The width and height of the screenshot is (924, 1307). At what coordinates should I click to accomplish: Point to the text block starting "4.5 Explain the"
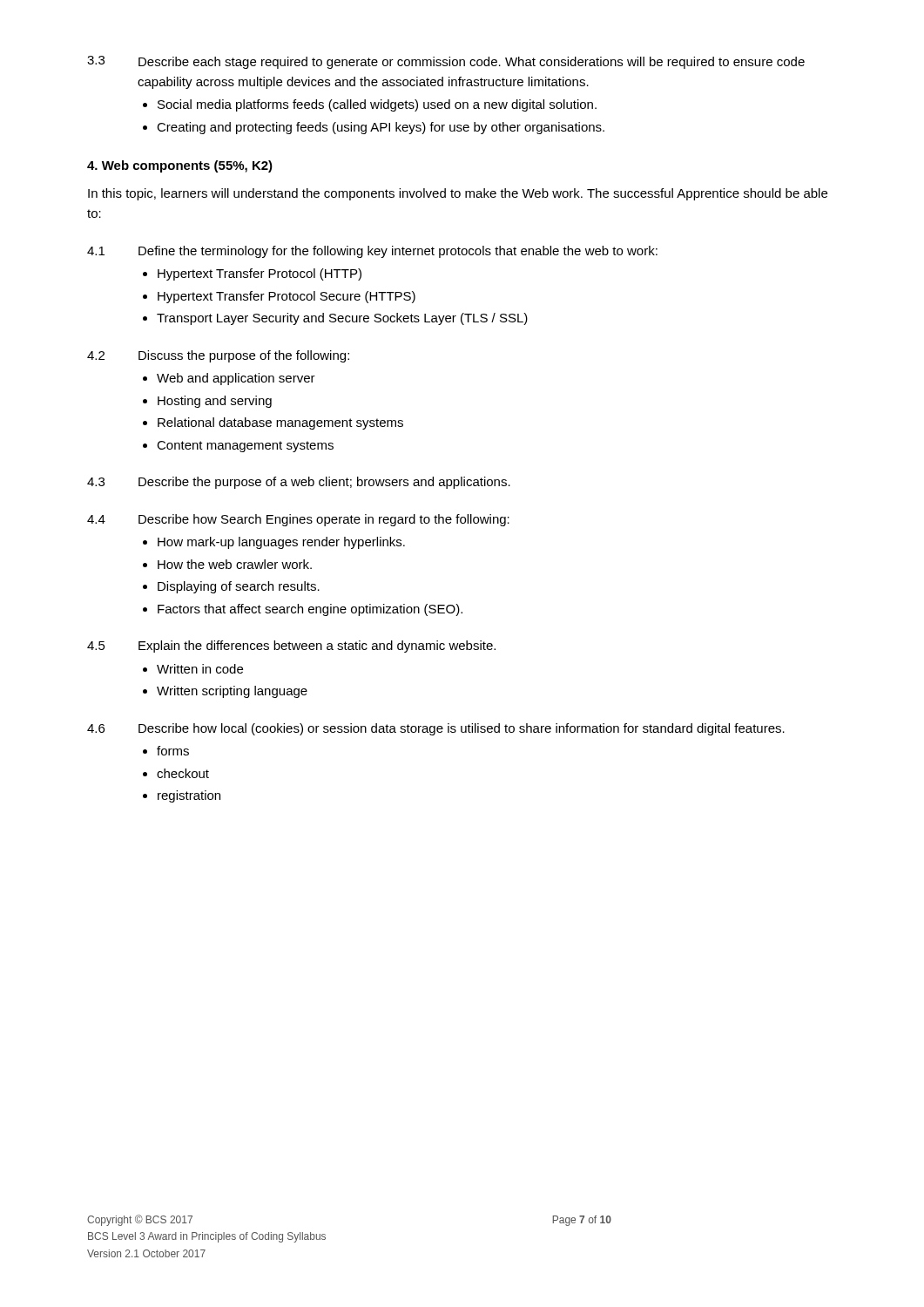[x=291, y=647]
